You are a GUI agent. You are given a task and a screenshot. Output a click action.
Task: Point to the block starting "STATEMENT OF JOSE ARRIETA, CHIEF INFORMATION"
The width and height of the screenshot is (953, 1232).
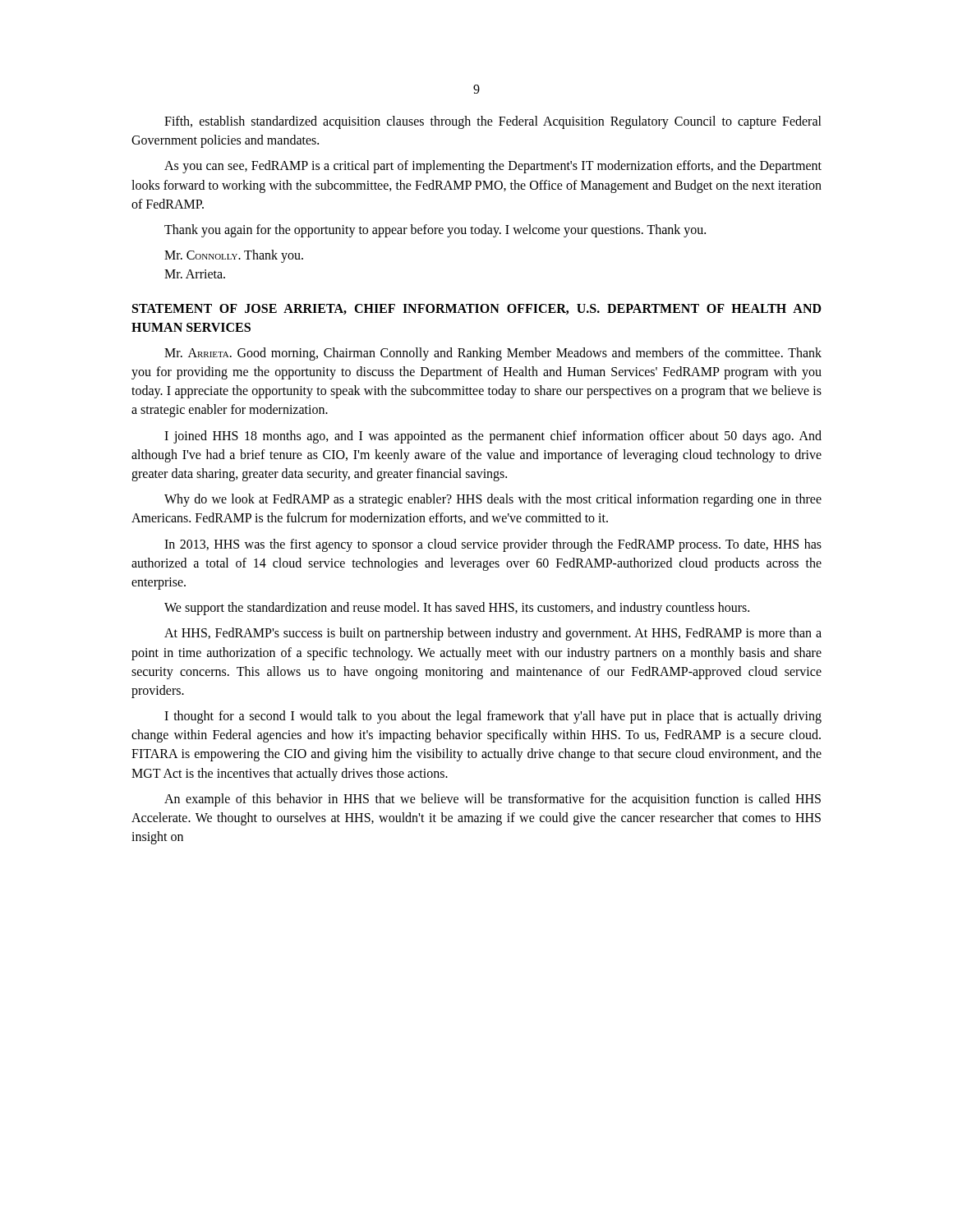[x=476, y=318]
